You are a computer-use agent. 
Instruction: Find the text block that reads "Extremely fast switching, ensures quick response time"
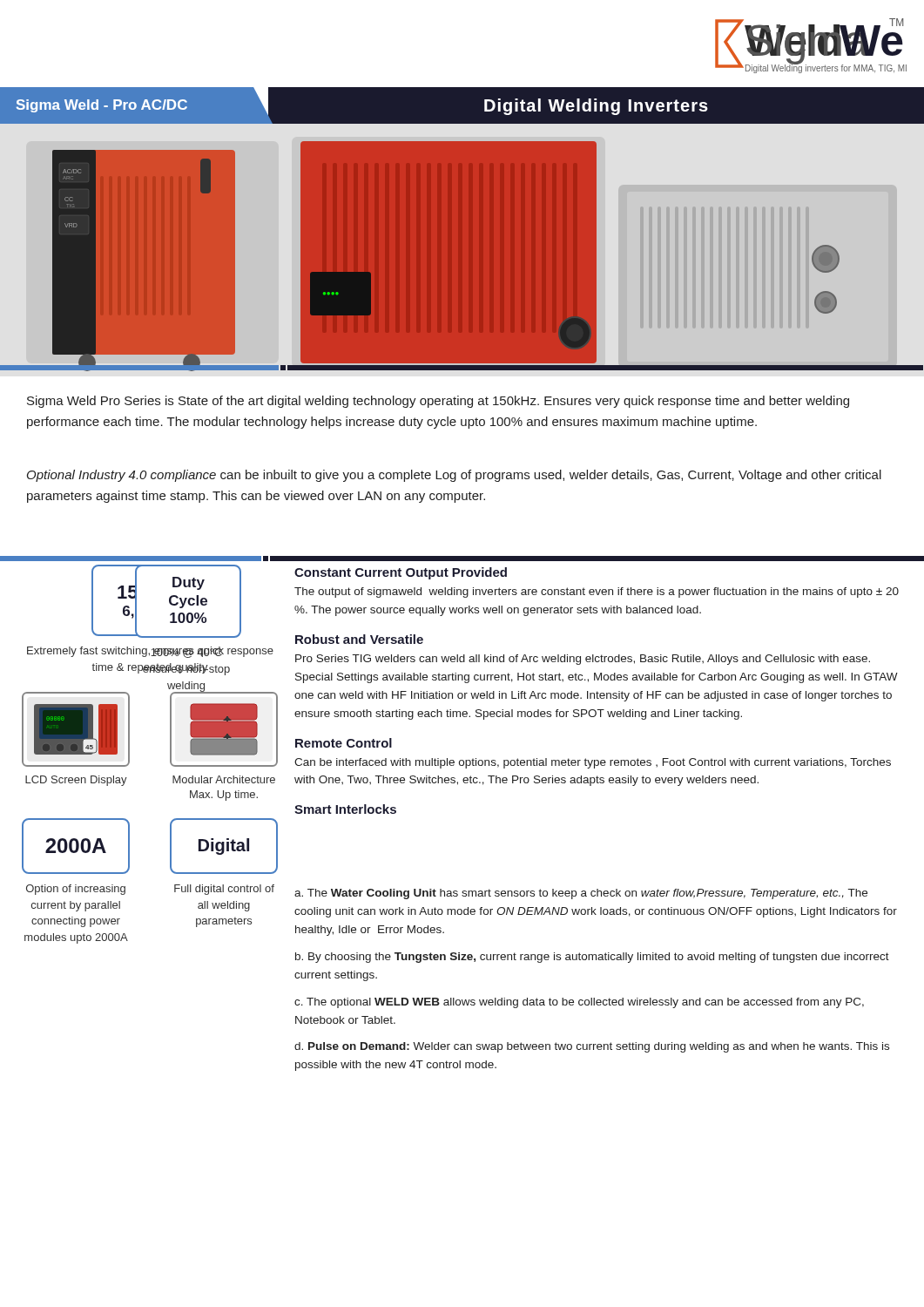(150, 659)
